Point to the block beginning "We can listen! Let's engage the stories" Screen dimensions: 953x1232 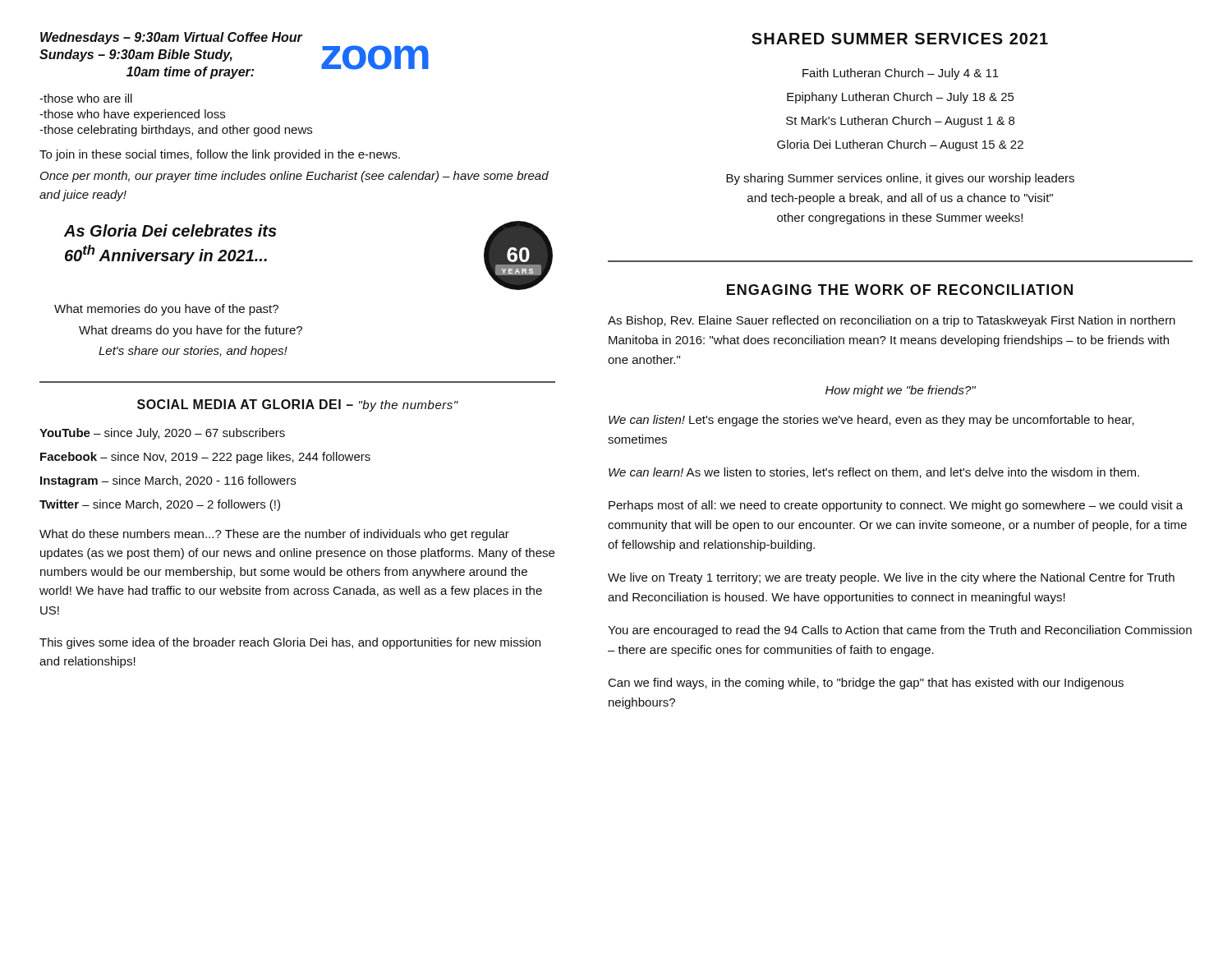pos(900,430)
